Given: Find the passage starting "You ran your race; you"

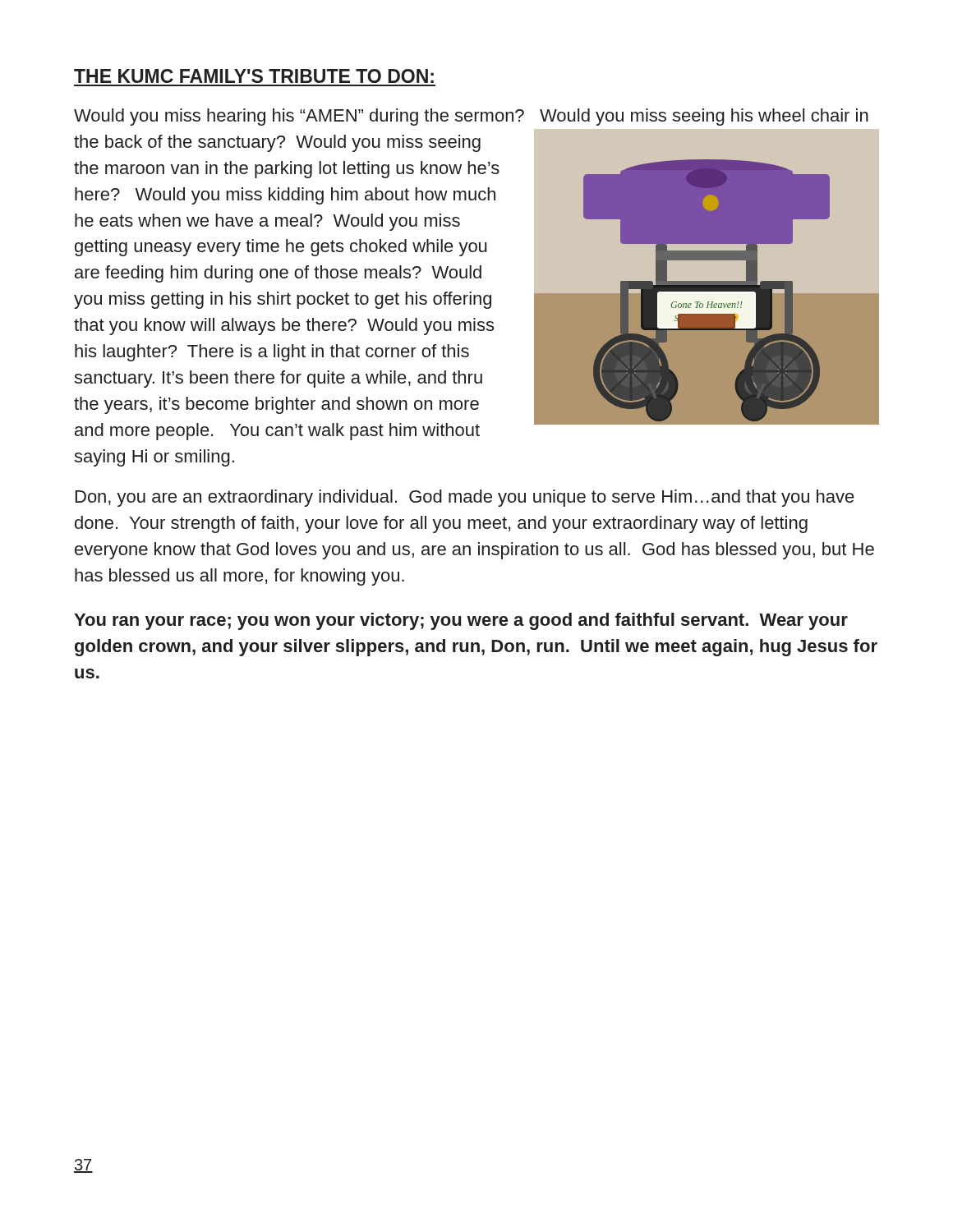Looking at the screenshot, I should pos(476,646).
